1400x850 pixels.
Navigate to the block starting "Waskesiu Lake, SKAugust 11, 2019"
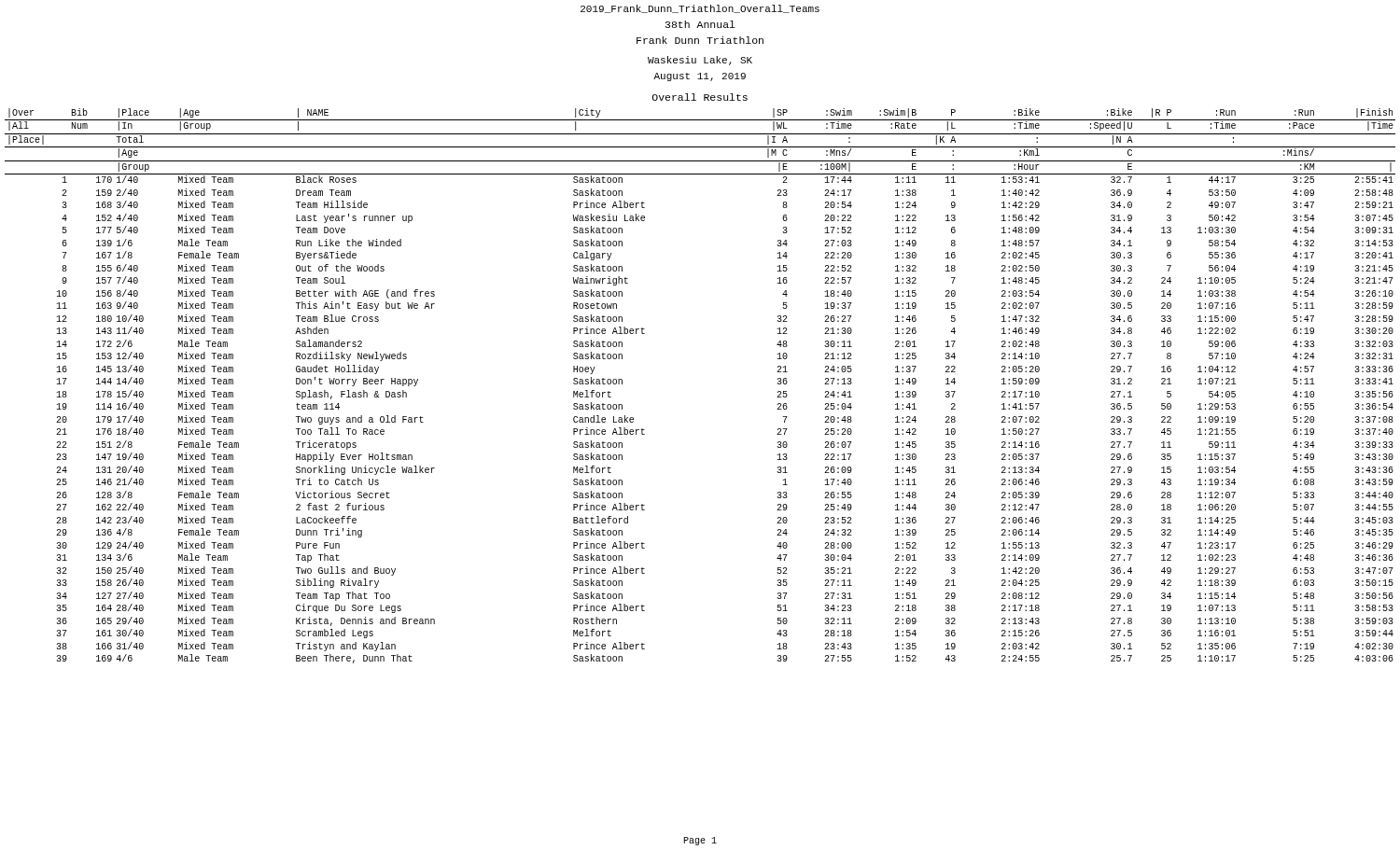pos(700,68)
